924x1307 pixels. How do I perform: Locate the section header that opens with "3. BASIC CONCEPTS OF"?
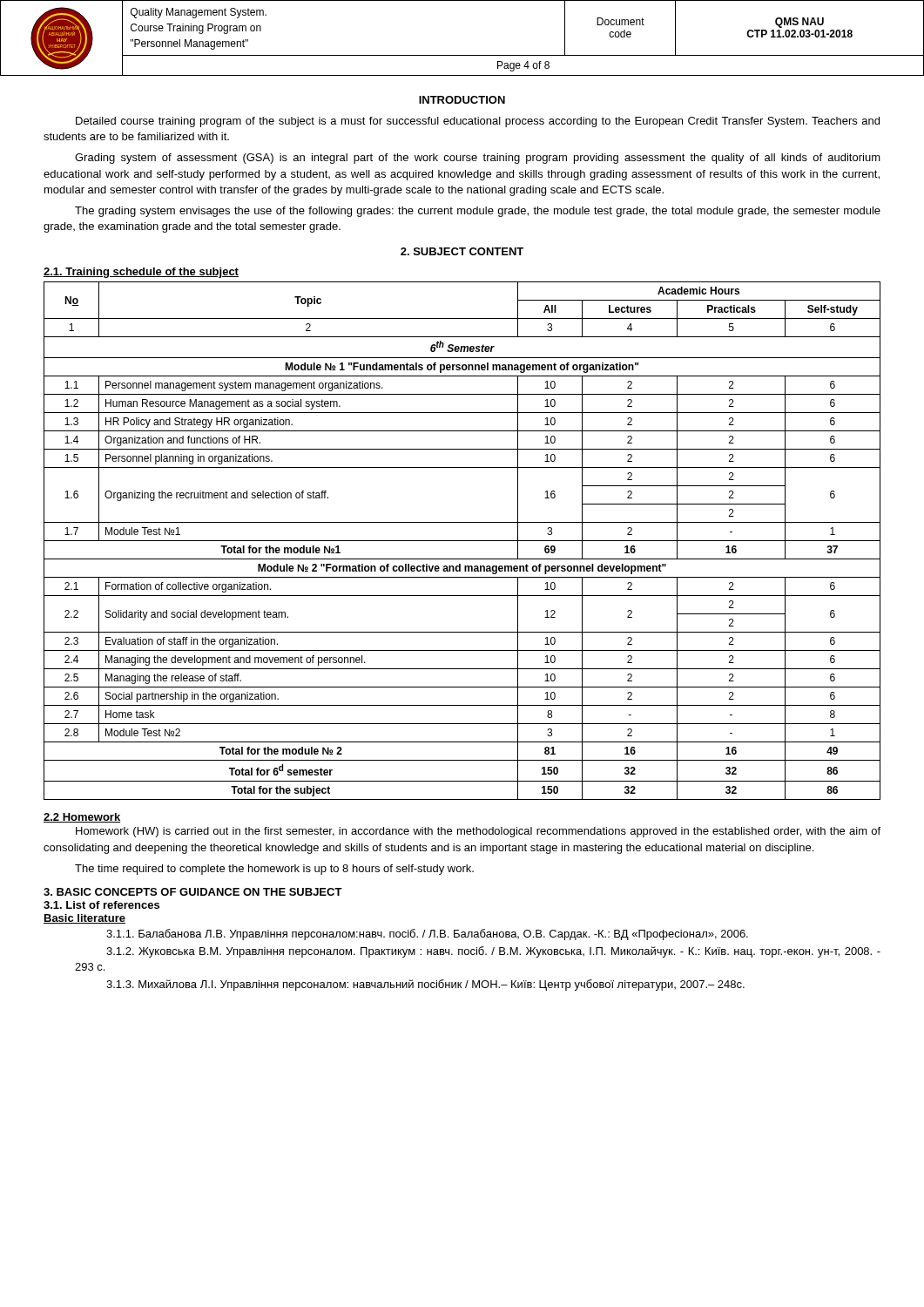click(x=193, y=892)
